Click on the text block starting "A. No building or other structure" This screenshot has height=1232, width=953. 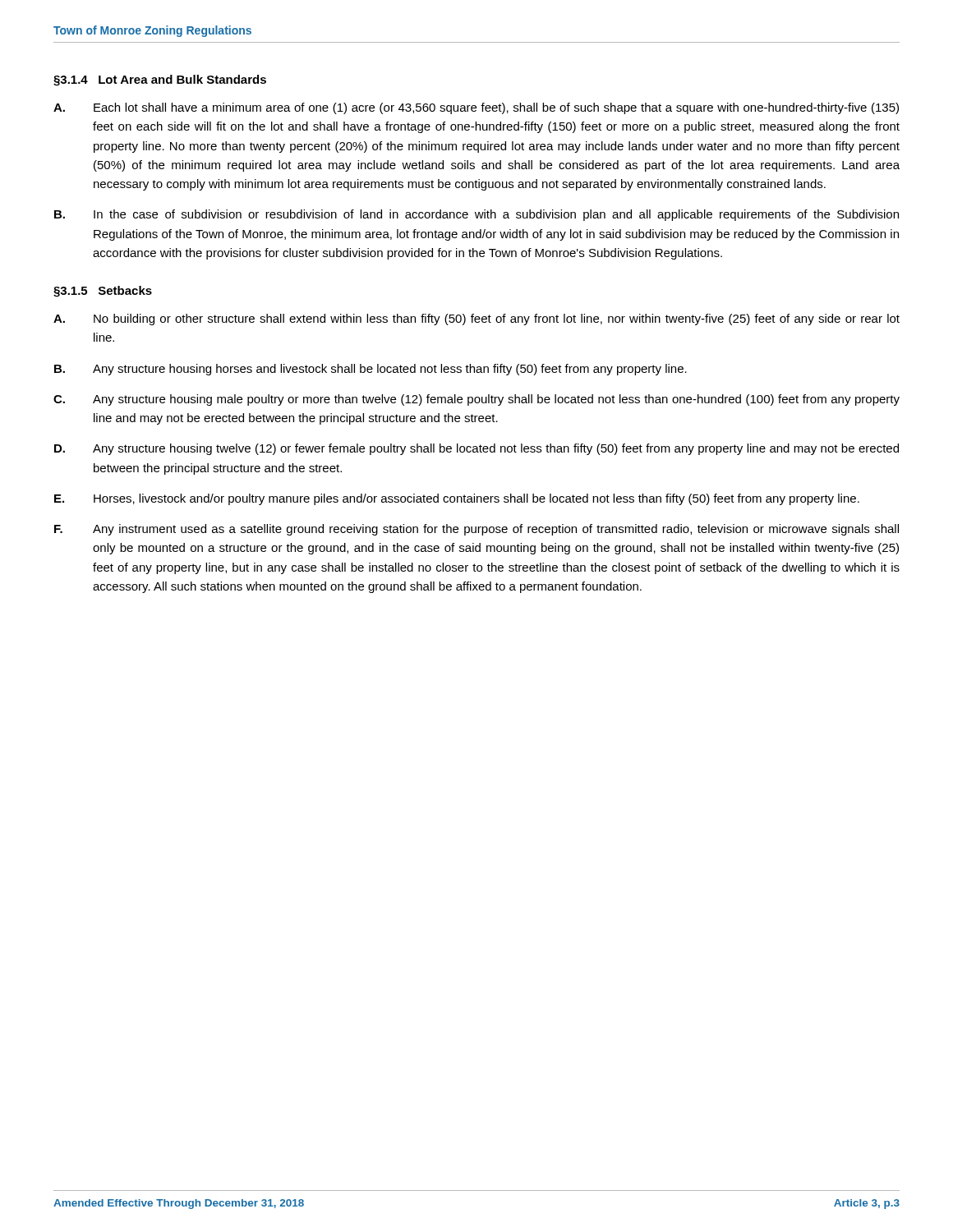[x=476, y=328]
